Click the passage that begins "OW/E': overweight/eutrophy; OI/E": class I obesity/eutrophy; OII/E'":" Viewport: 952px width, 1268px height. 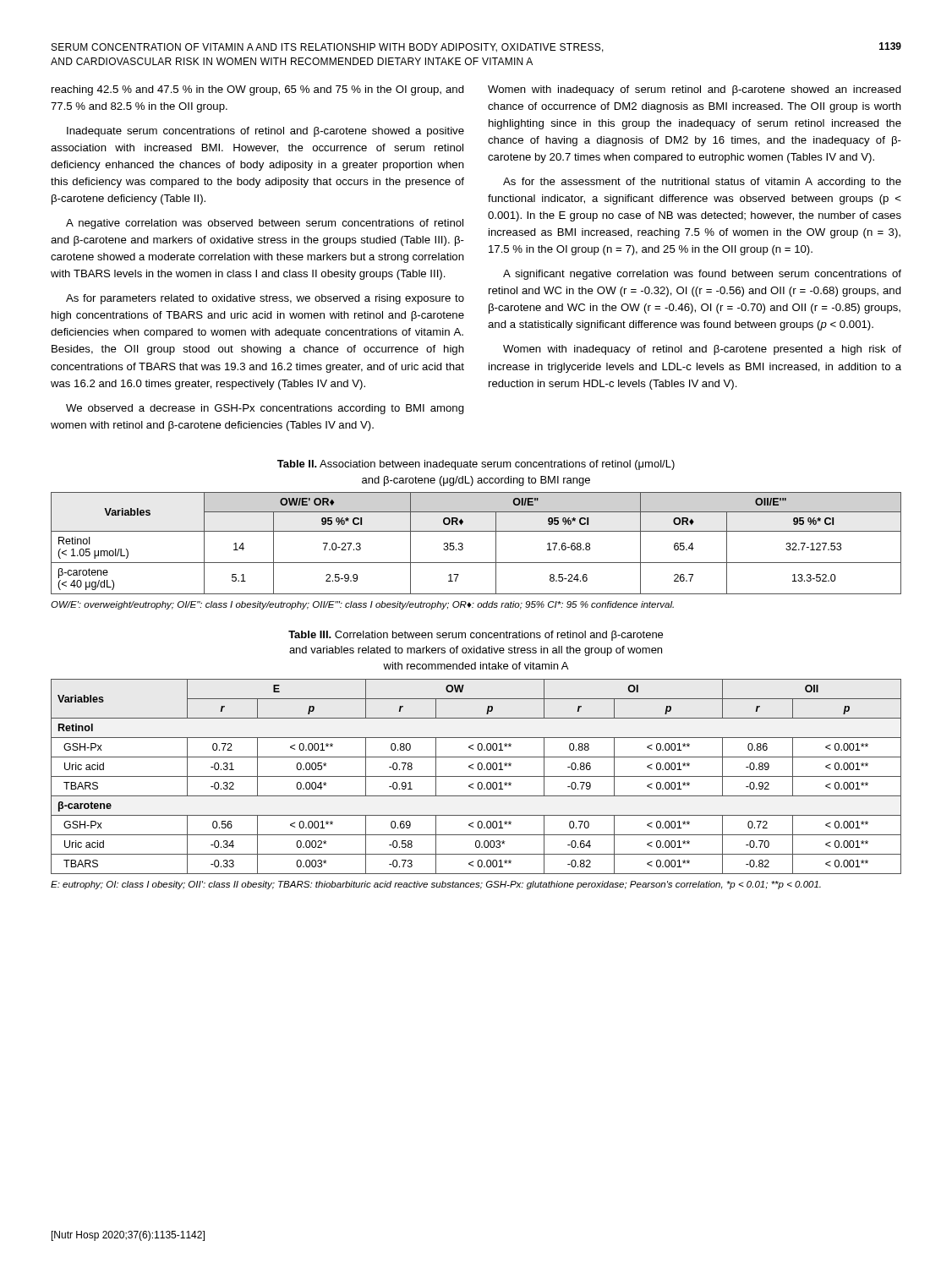click(363, 605)
